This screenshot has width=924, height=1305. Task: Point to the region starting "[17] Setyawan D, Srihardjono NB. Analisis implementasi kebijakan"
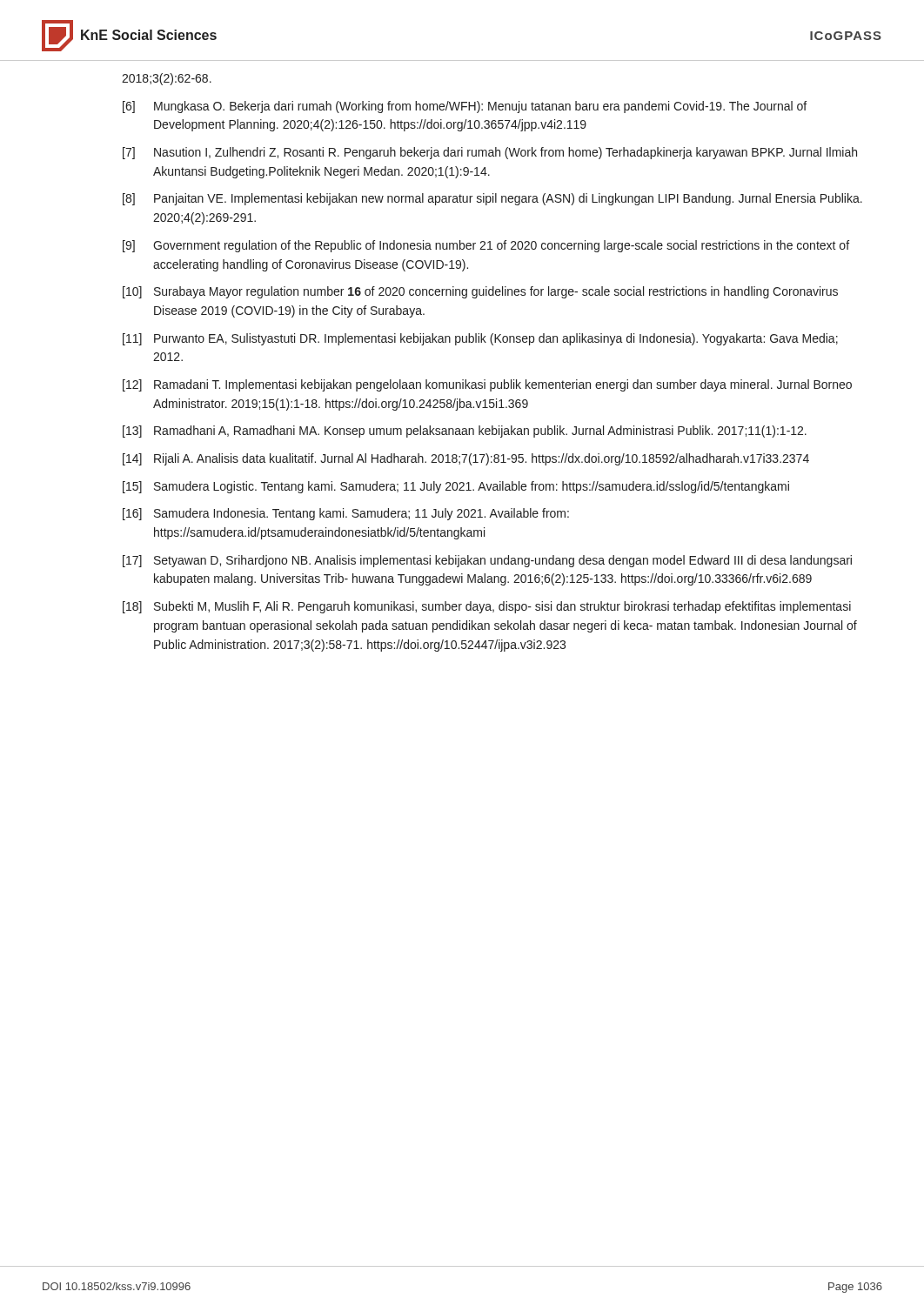point(497,570)
